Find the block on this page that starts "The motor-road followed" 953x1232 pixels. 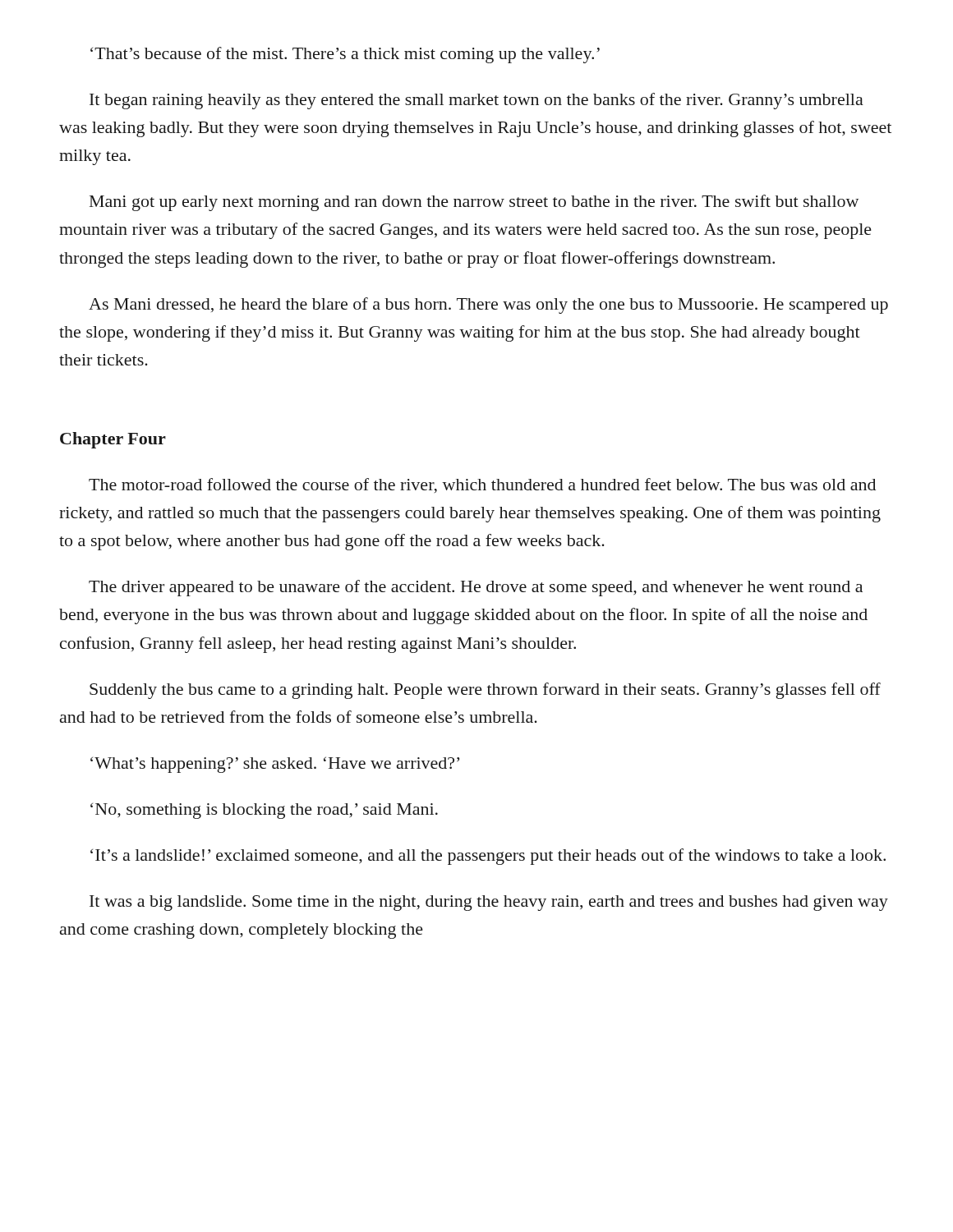click(x=470, y=512)
